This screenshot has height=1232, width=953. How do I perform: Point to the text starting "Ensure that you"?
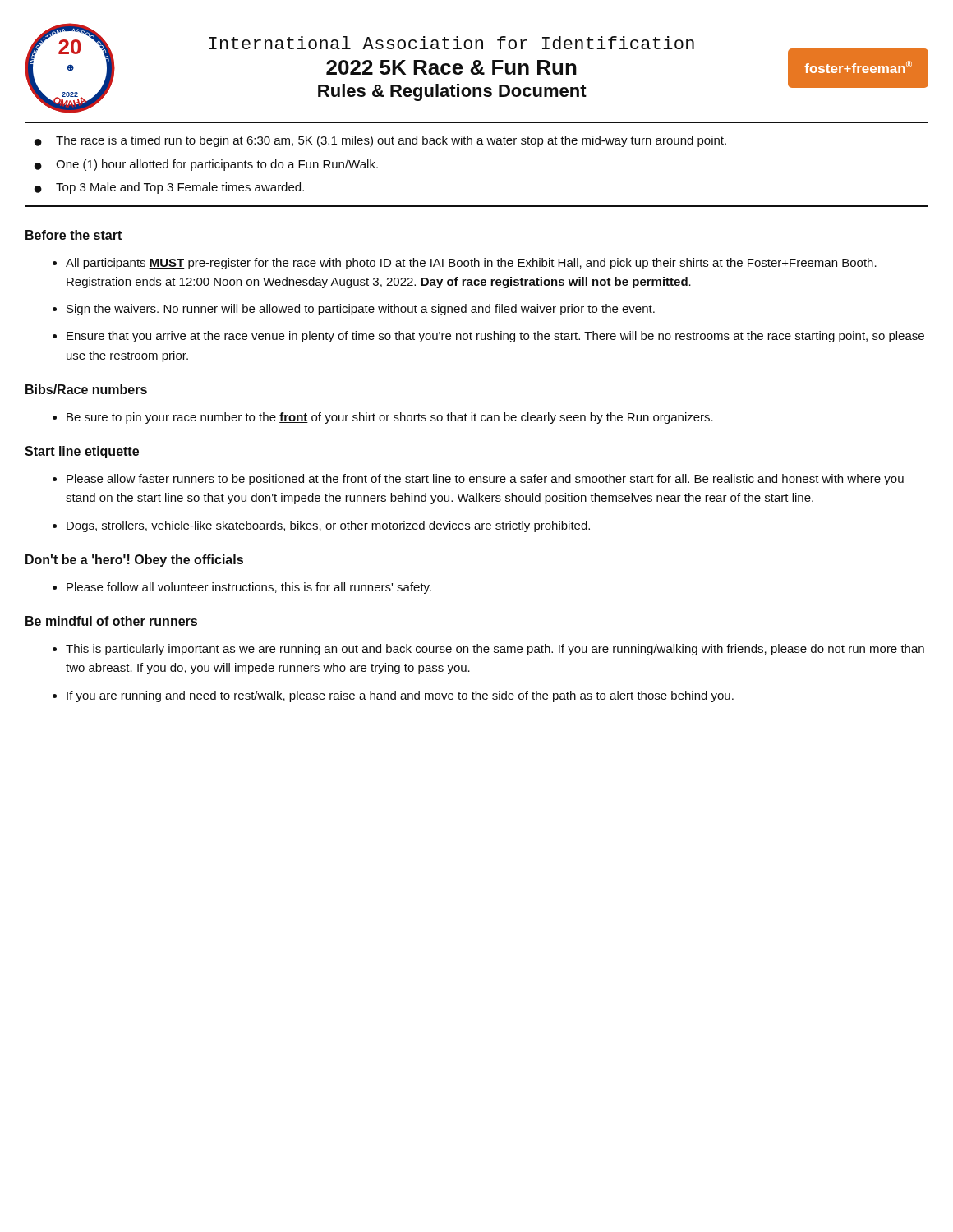click(495, 345)
